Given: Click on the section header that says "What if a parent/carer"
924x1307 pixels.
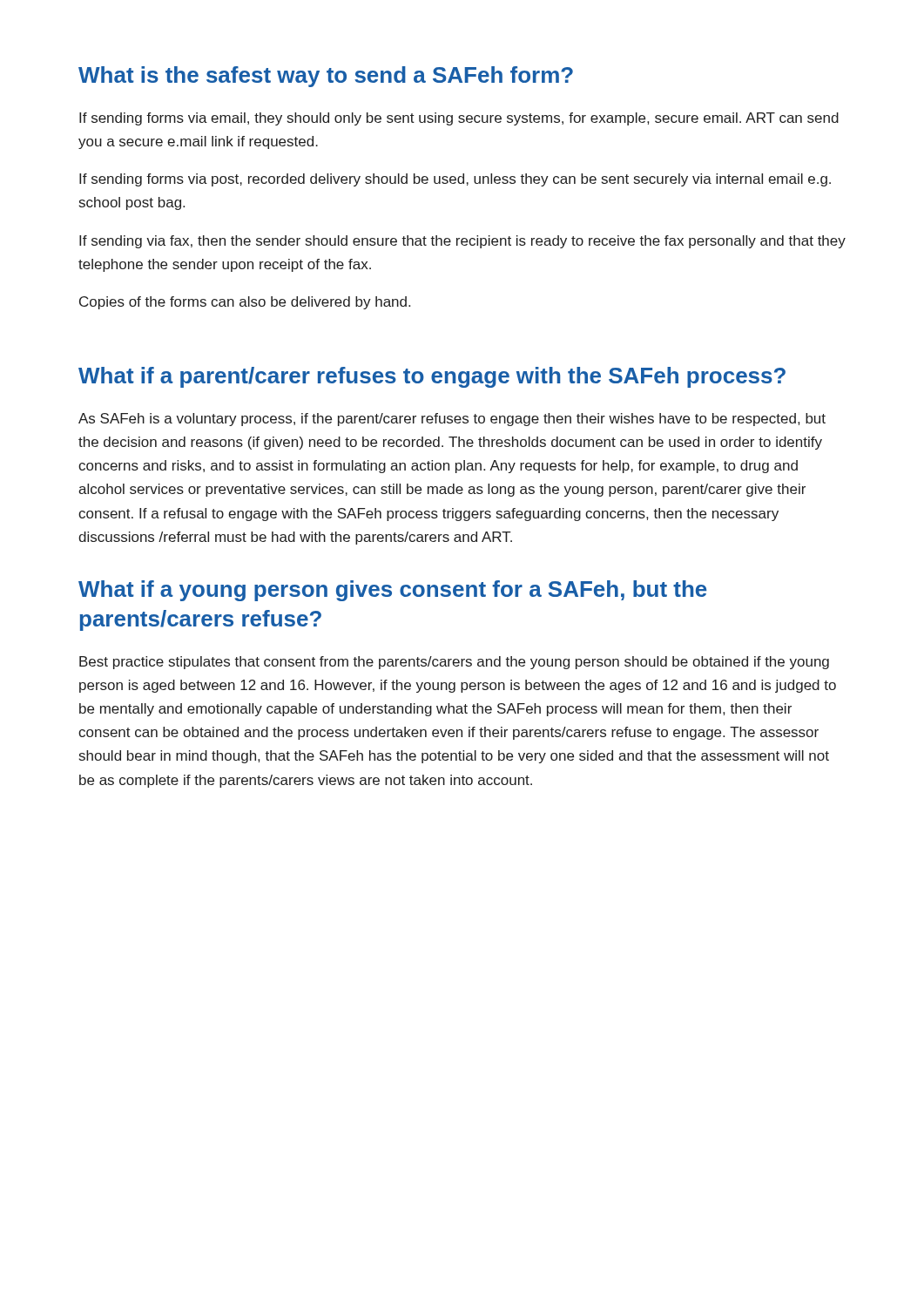Looking at the screenshot, I should 433,376.
